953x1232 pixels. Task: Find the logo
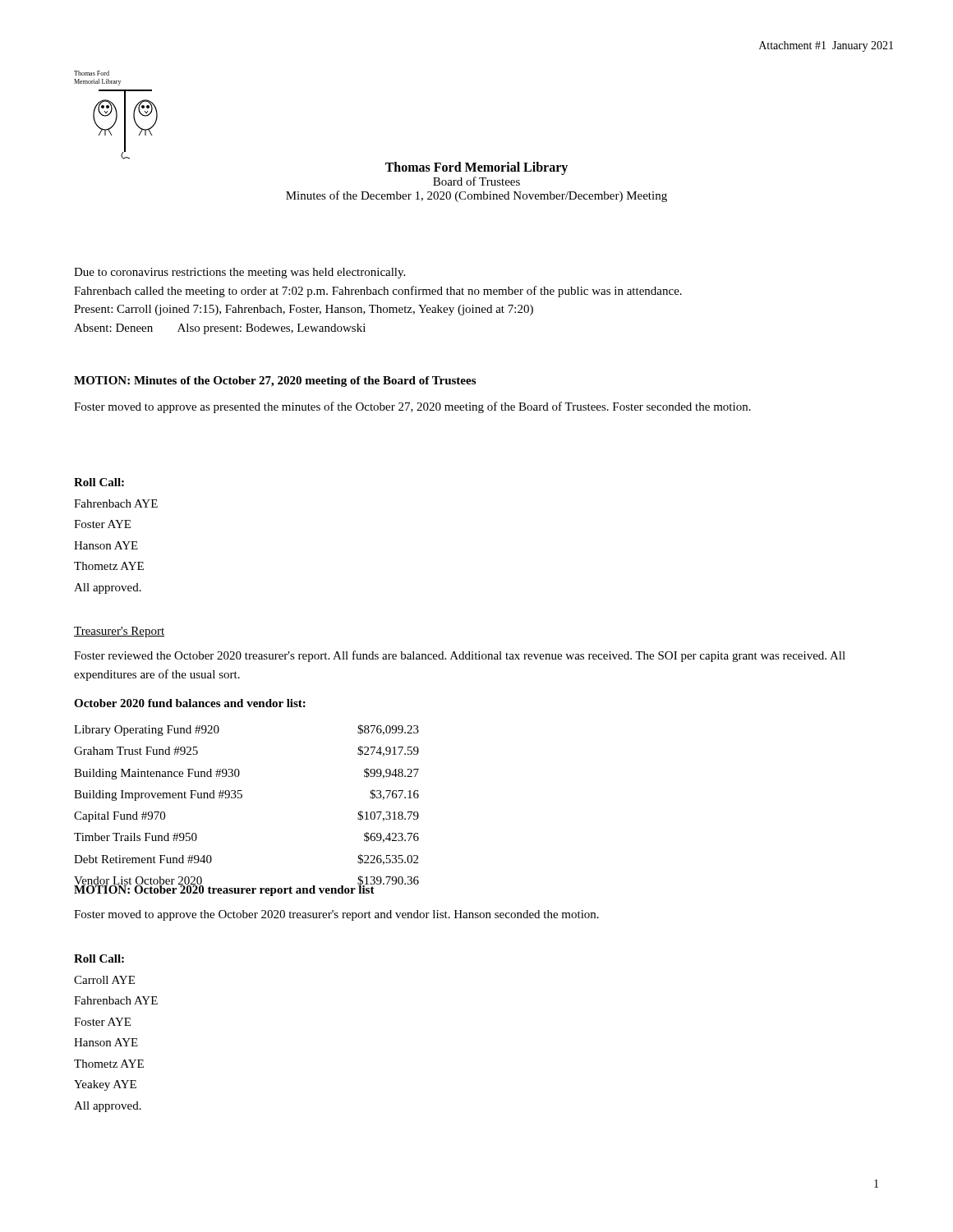pos(127,115)
